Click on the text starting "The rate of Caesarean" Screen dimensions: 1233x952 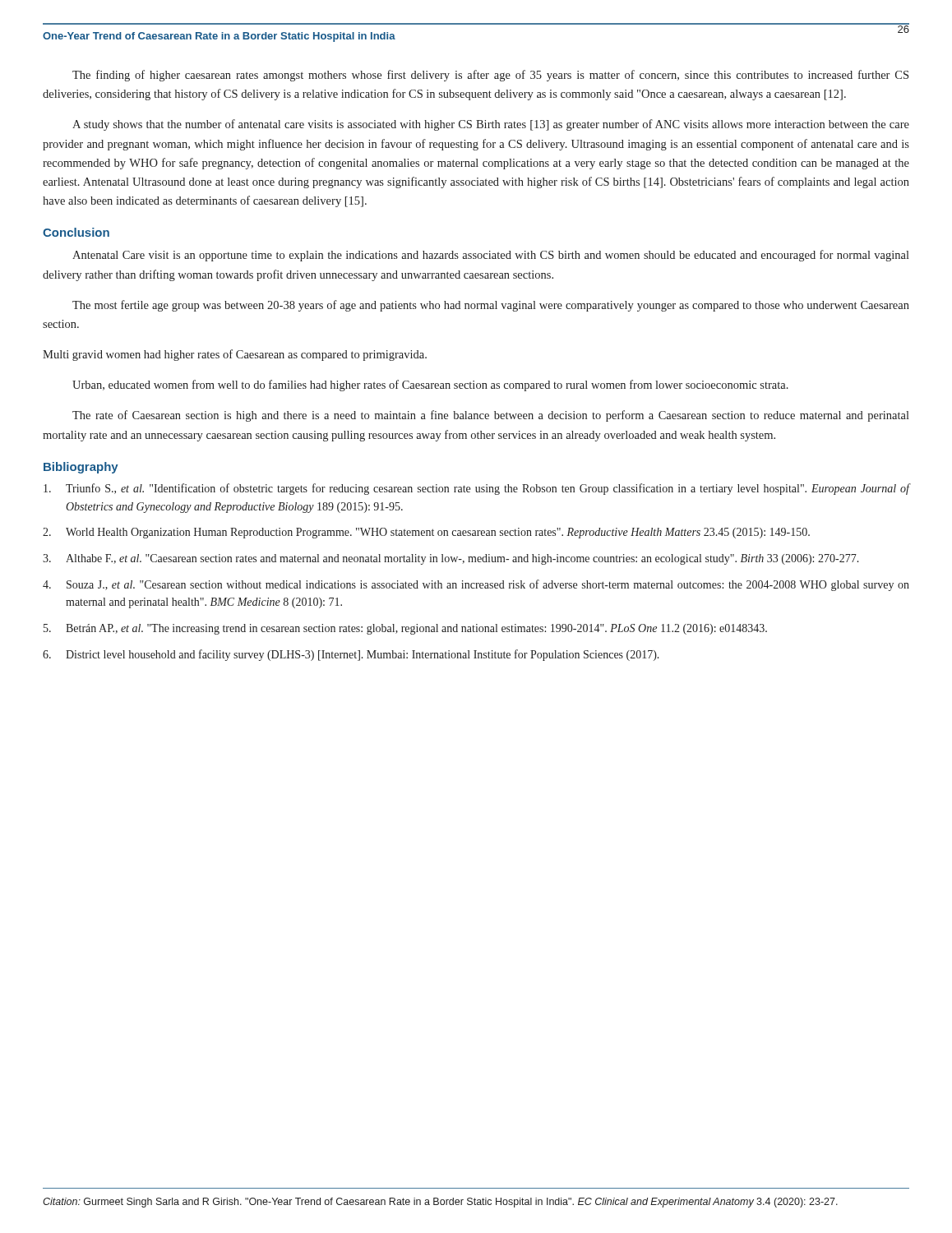(x=476, y=425)
